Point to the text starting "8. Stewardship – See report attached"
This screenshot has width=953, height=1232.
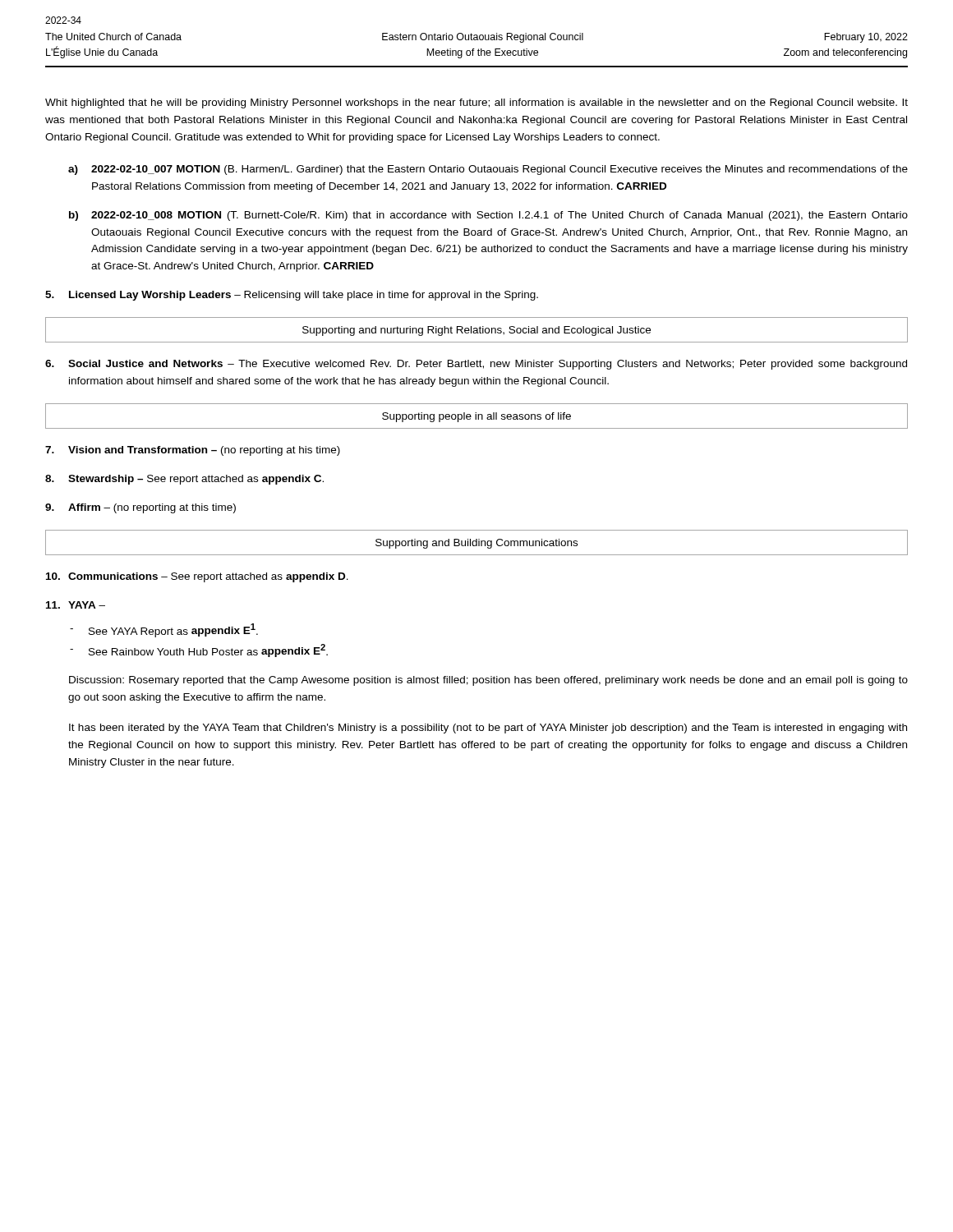[185, 479]
